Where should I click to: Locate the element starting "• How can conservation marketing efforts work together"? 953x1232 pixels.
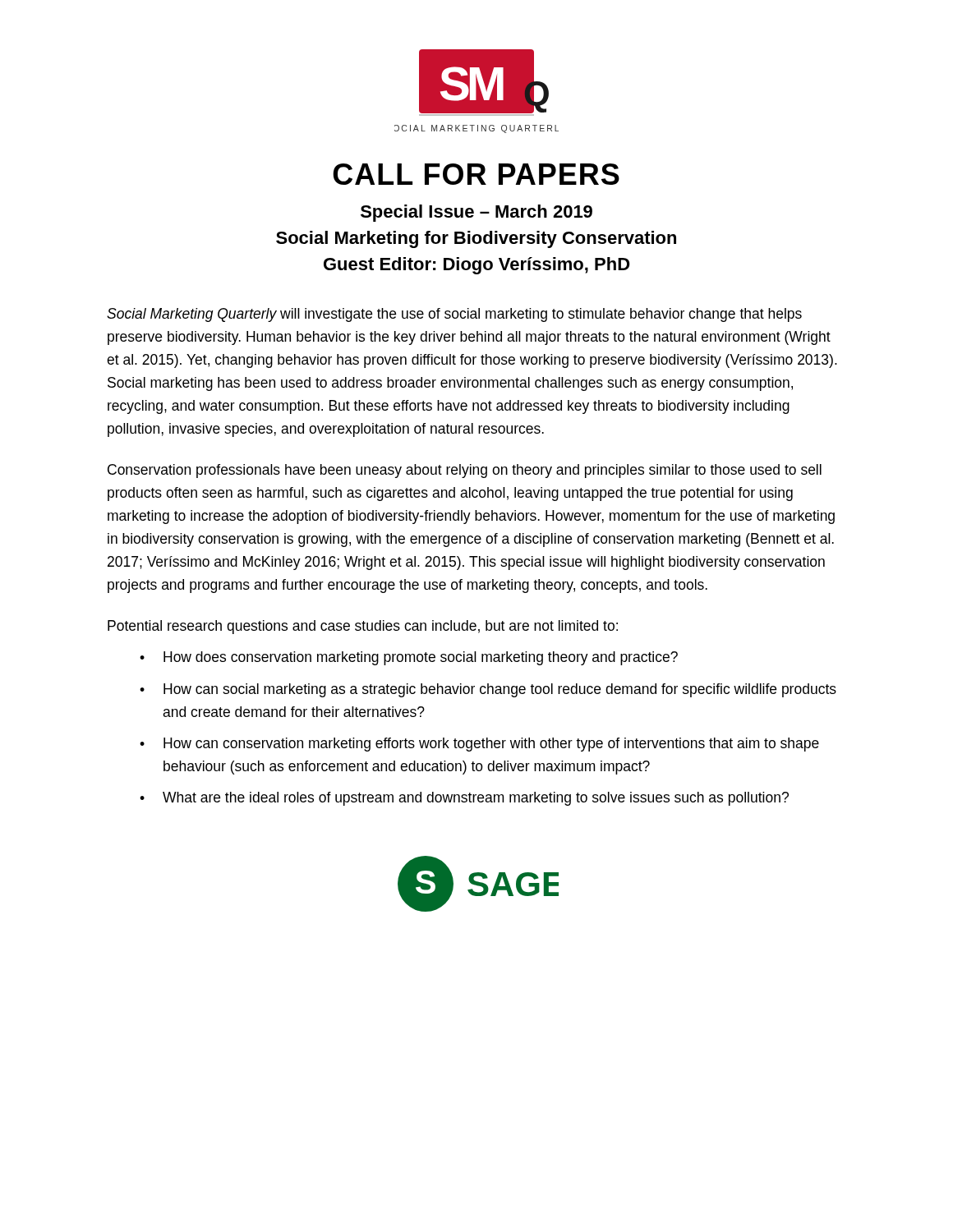[x=493, y=755]
